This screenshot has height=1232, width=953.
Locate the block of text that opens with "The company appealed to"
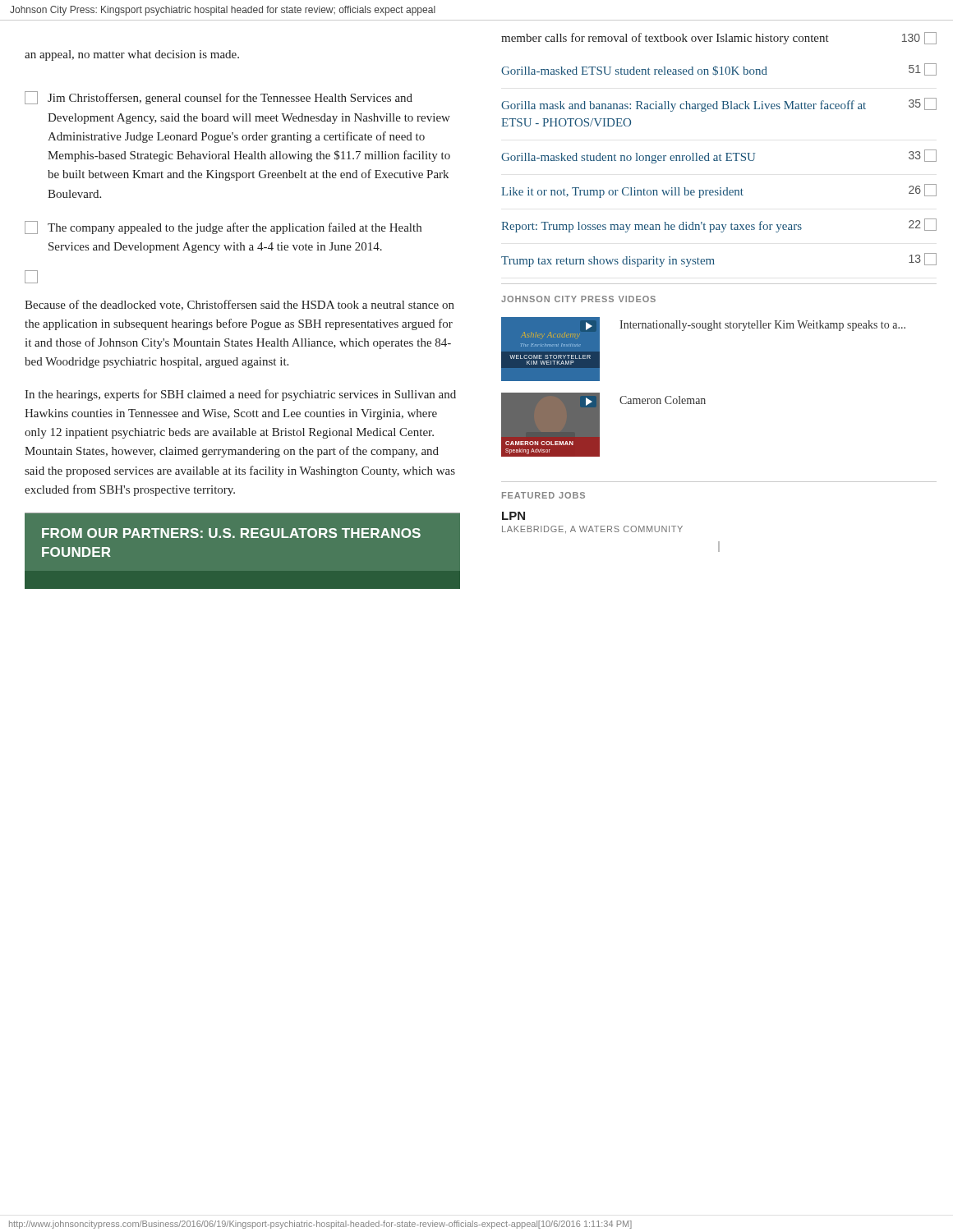point(235,237)
